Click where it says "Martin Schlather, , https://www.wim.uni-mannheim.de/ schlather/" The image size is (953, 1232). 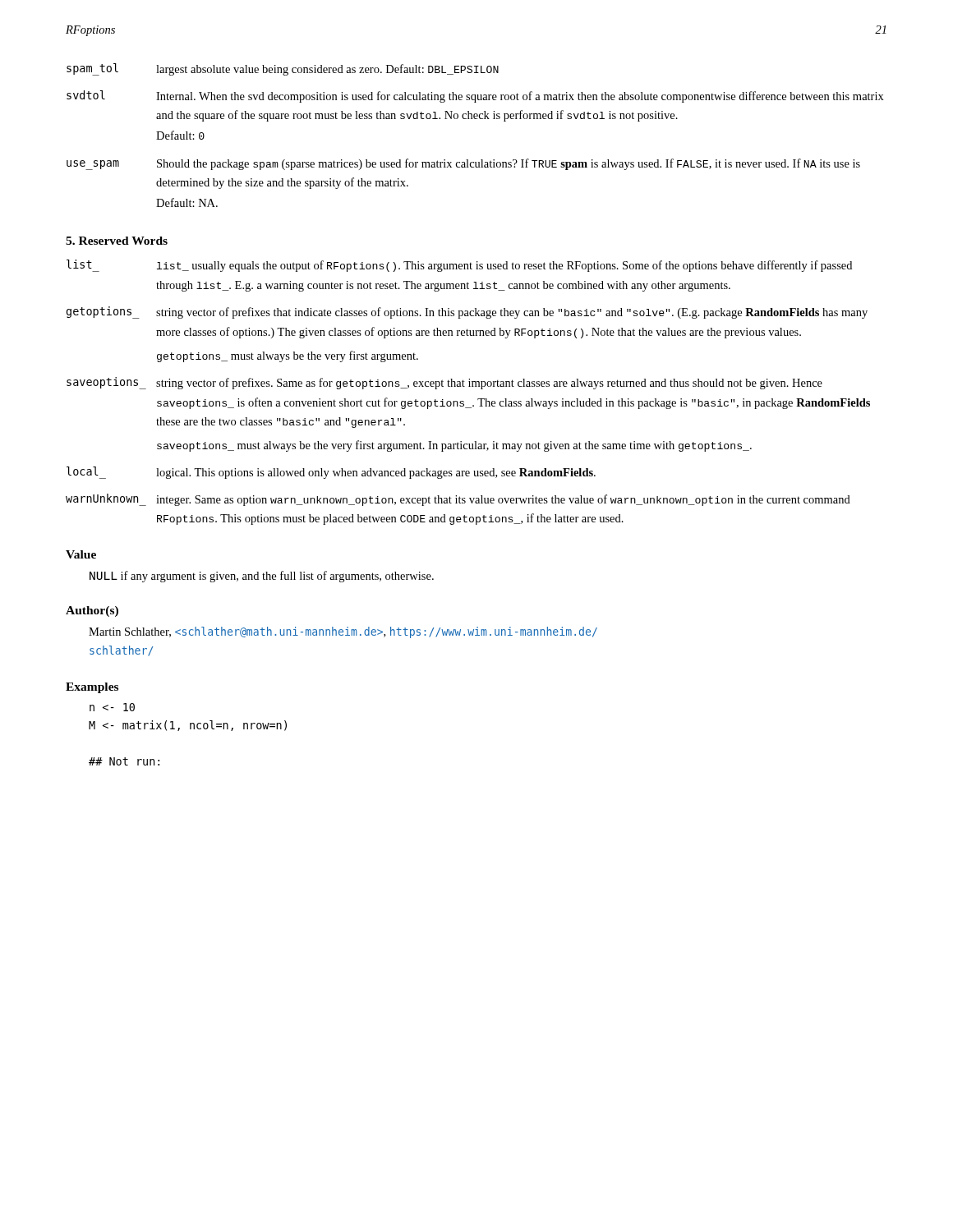343,642
